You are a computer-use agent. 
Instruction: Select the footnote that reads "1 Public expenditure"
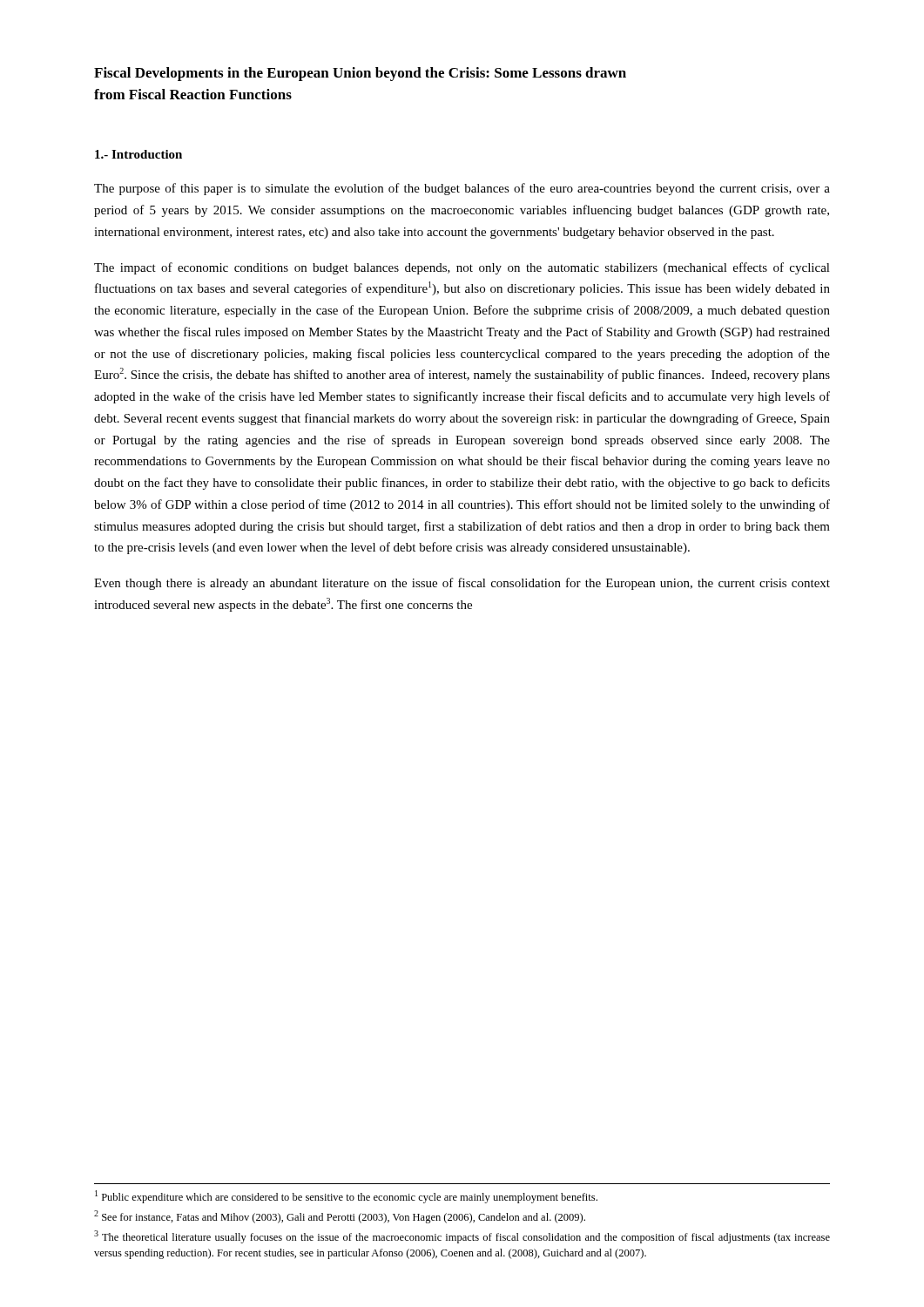[x=346, y=1196]
